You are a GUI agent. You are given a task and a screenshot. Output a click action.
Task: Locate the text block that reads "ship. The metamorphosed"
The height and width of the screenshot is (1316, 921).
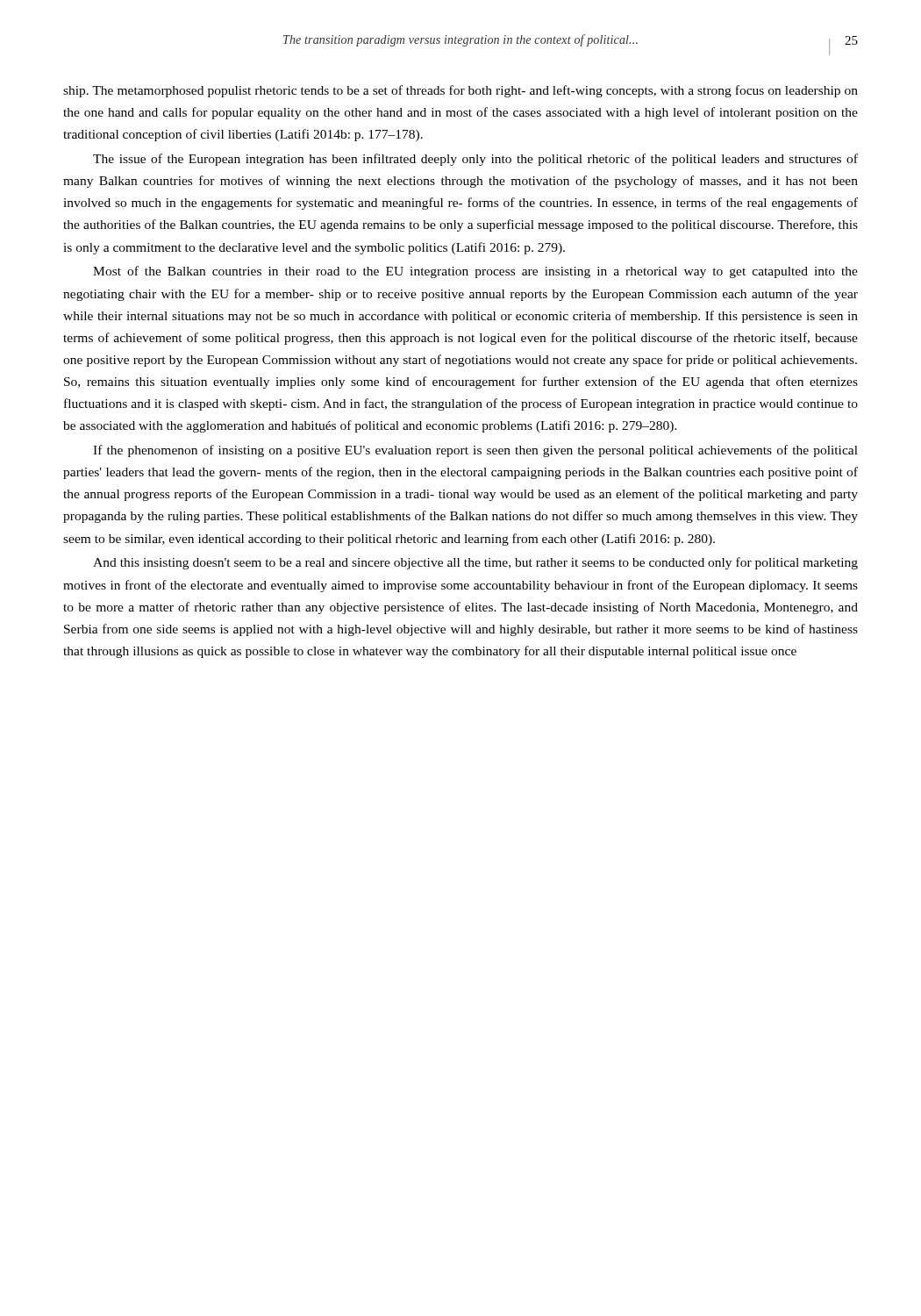click(x=460, y=112)
